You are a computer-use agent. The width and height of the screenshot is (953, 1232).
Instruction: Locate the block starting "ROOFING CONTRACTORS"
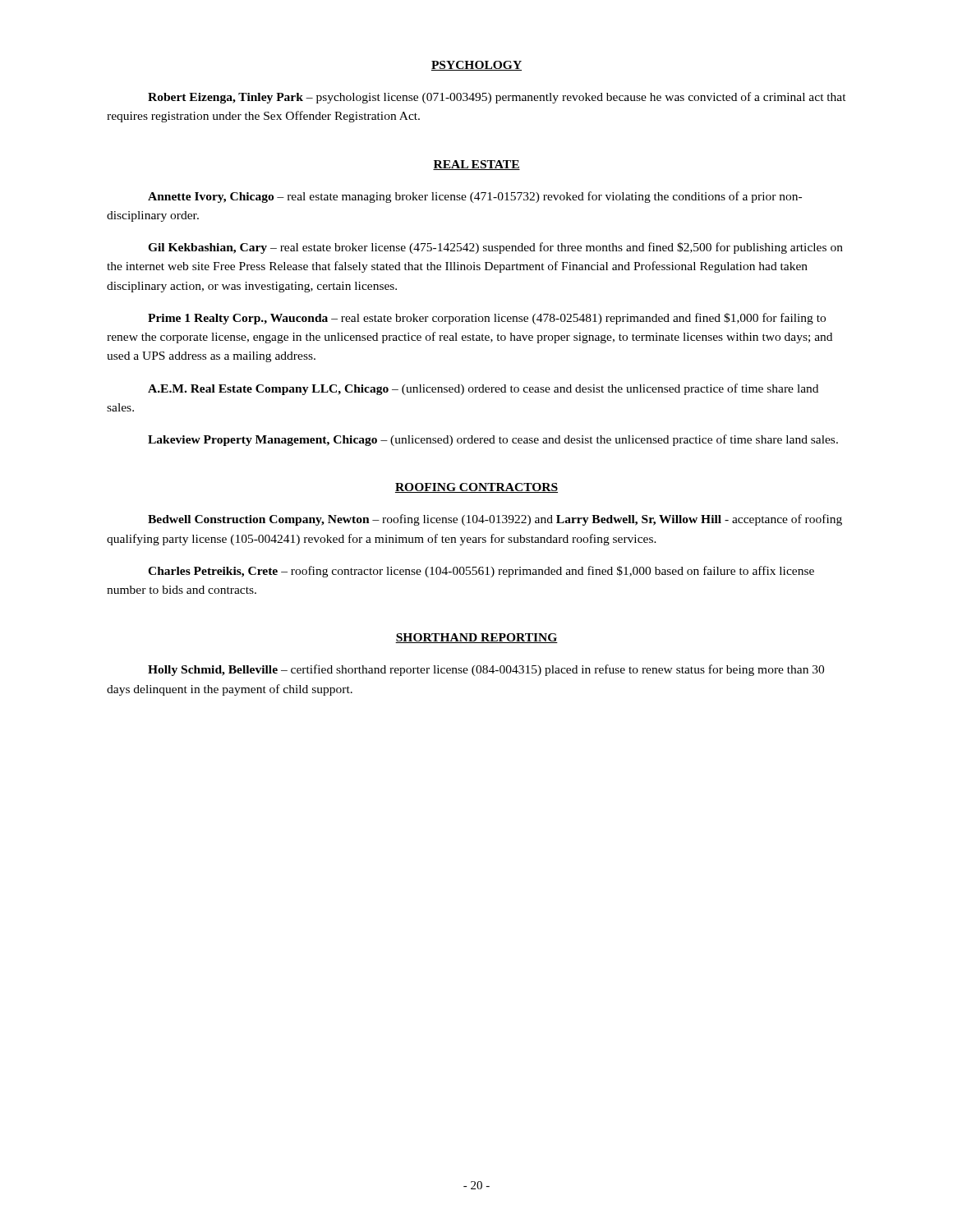476,487
